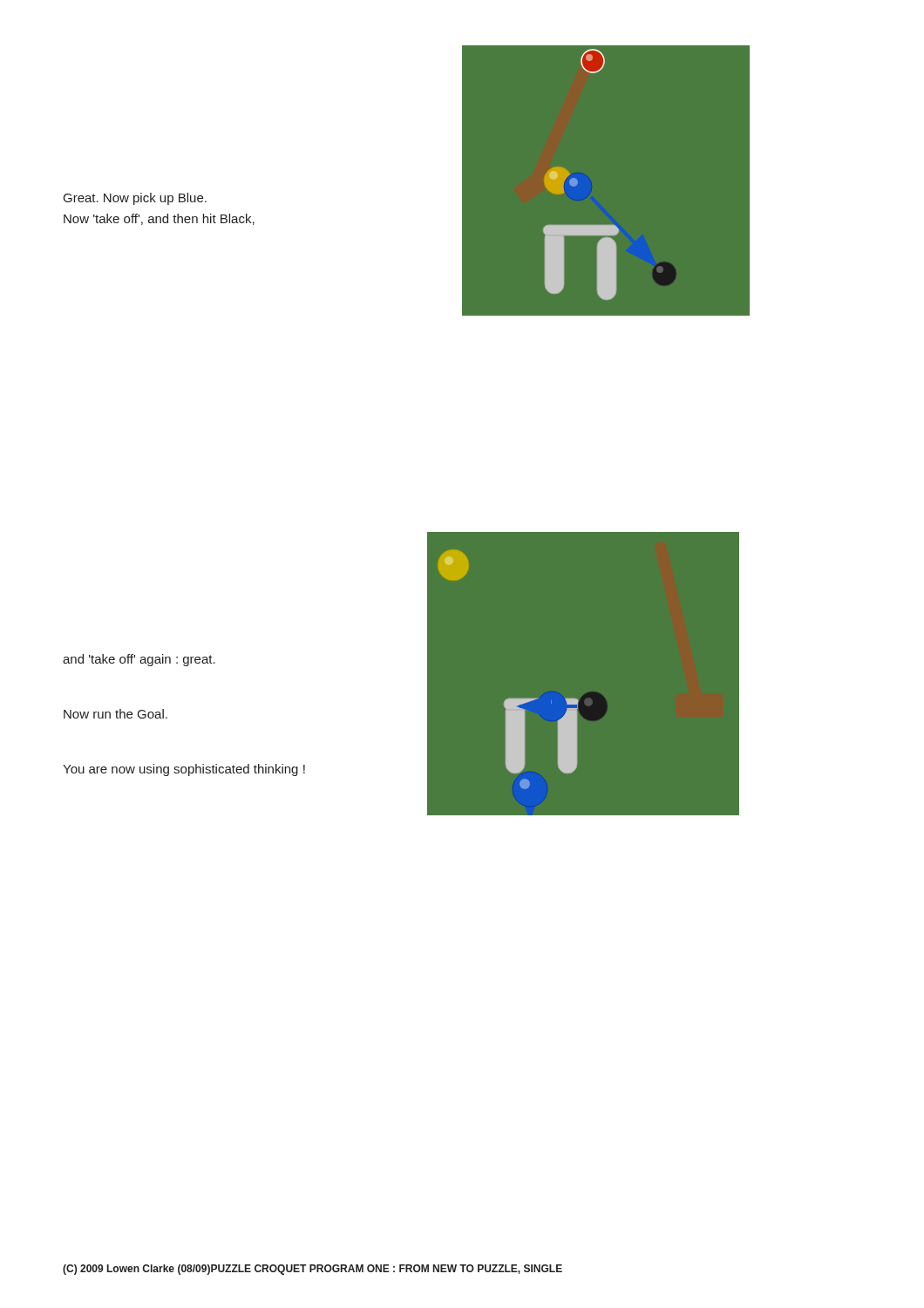
Task: Point to the block beginning "and 'take off' again :"
Action: pyautogui.click(x=139, y=660)
